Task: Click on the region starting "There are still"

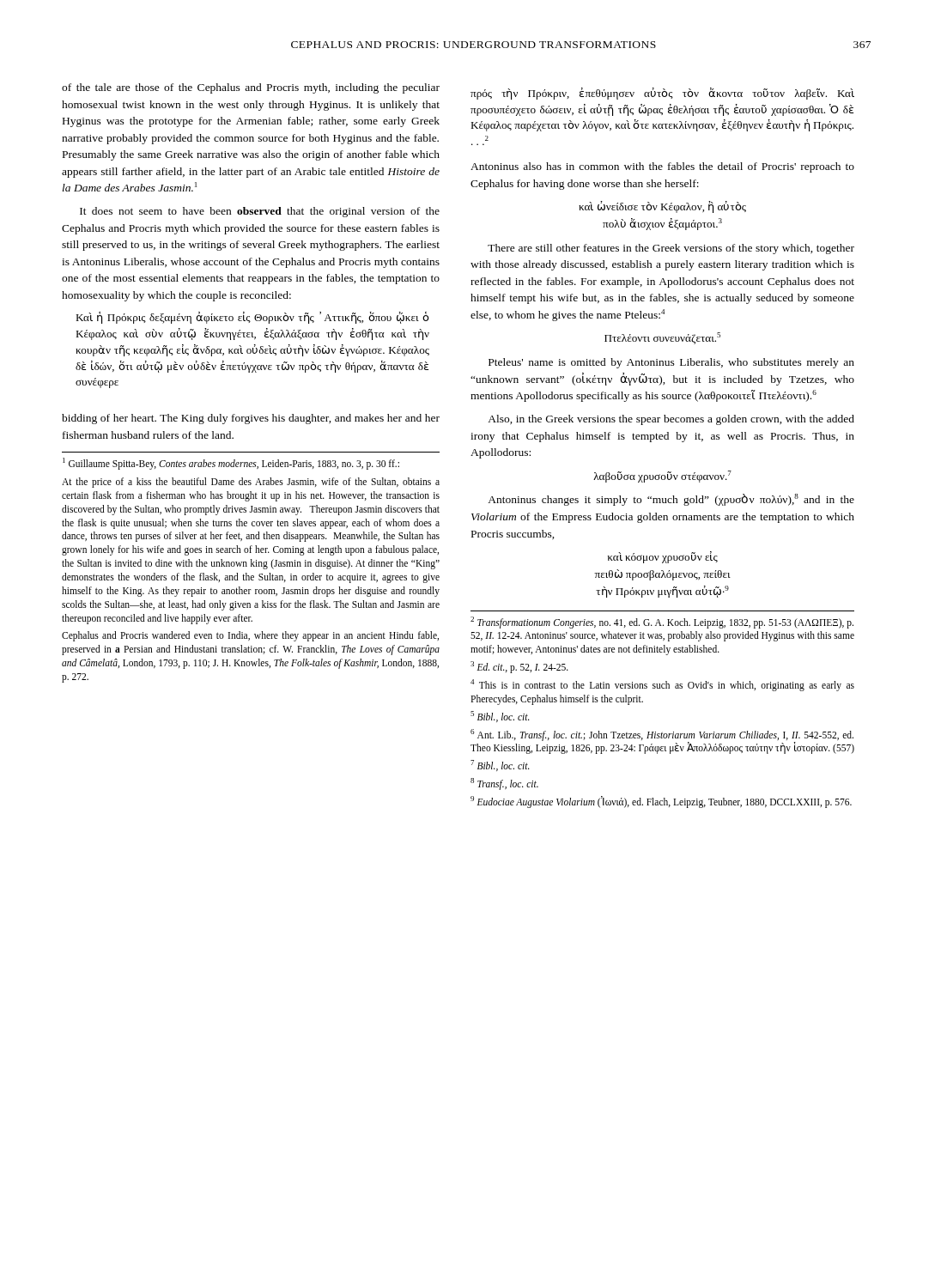Action: tap(662, 281)
